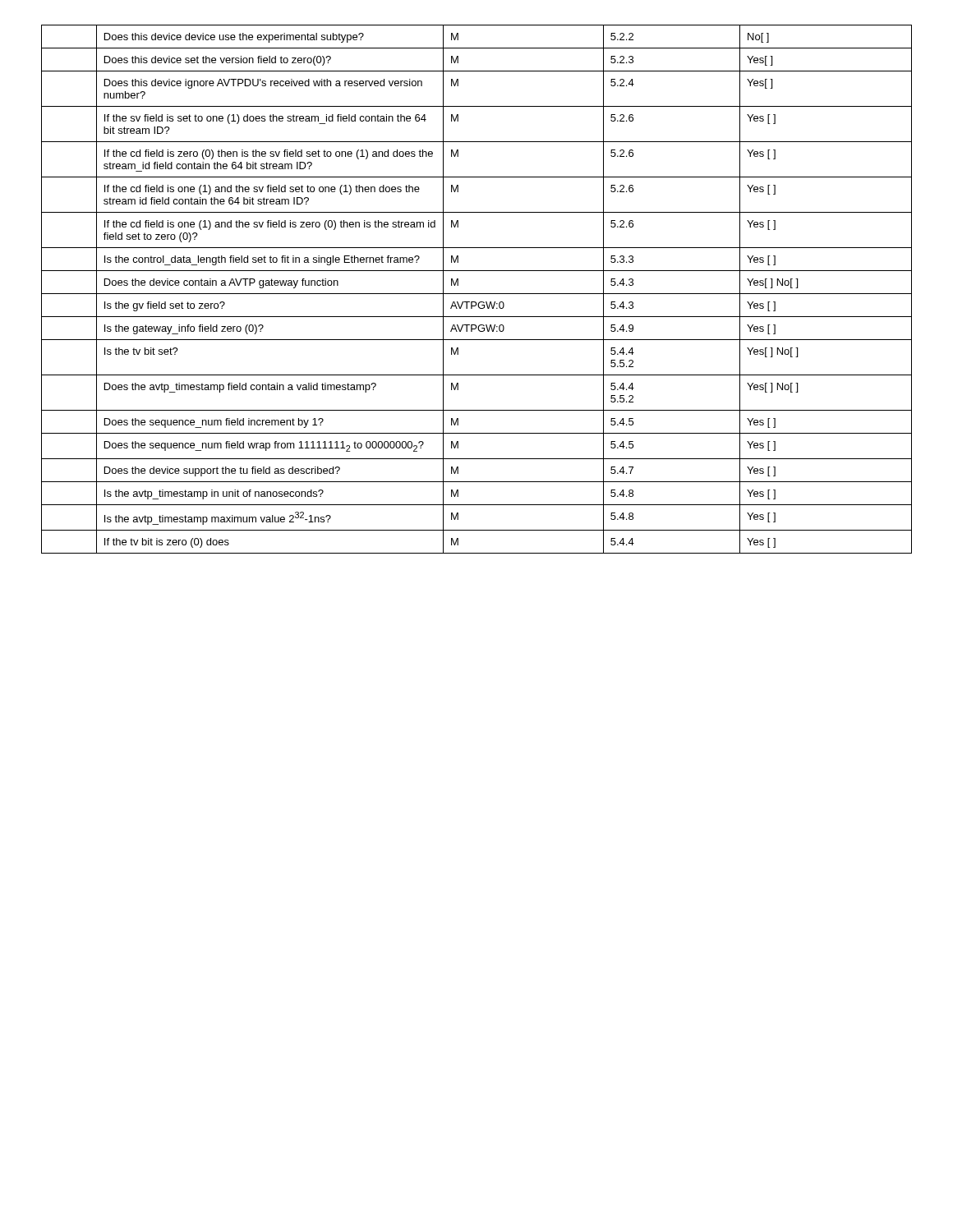Locate the table with the text "Yes [ ]"
Image resolution: width=953 pixels, height=1232 pixels.
pos(476,289)
